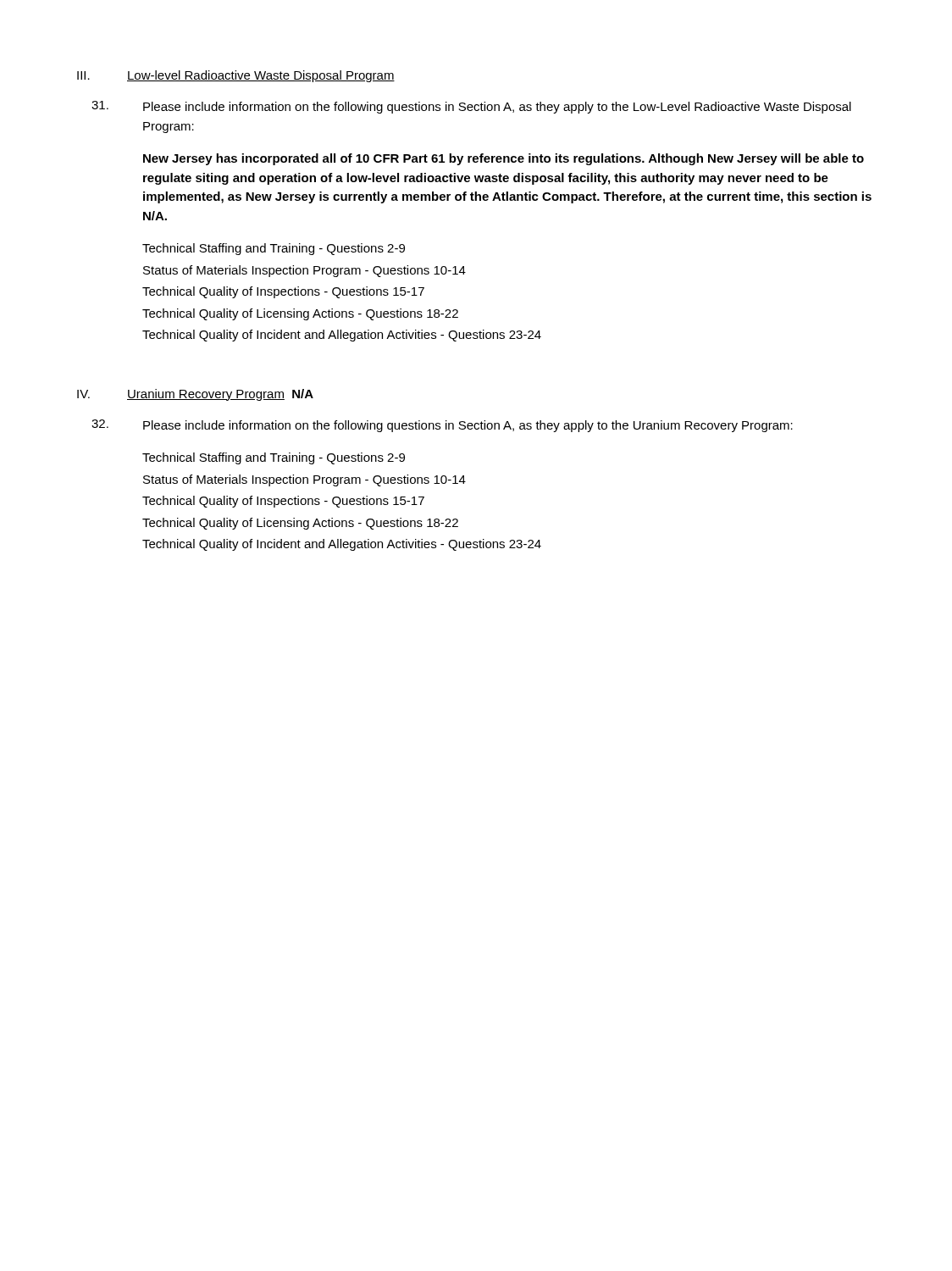Locate the section header that opens with "III. Low-level Radioactive Waste Disposal"
Image resolution: width=952 pixels, height=1271 pixels.
(235, 75)
